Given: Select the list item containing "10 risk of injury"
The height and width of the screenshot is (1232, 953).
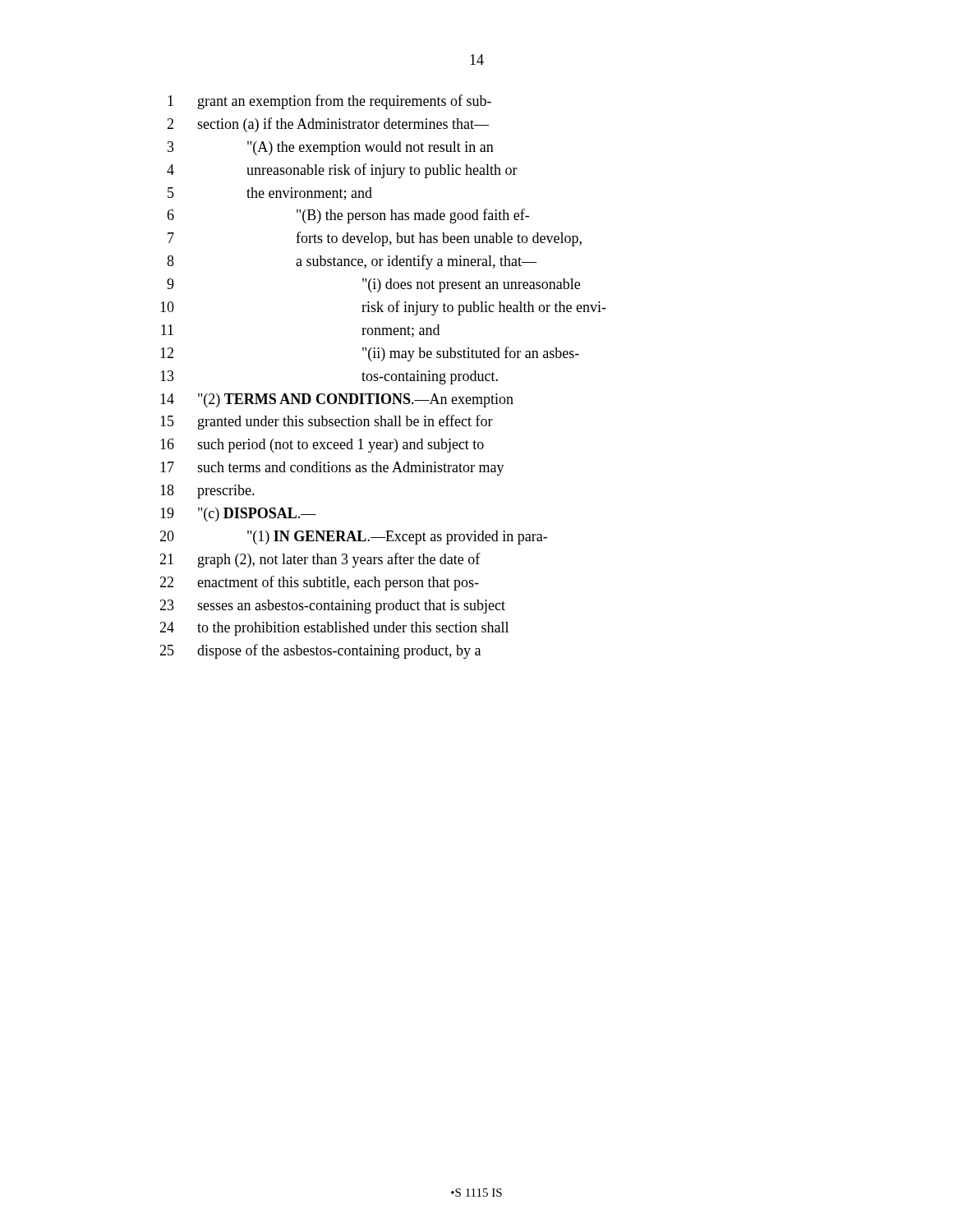Looking at the screenshot, I should [x=493, y=308].
